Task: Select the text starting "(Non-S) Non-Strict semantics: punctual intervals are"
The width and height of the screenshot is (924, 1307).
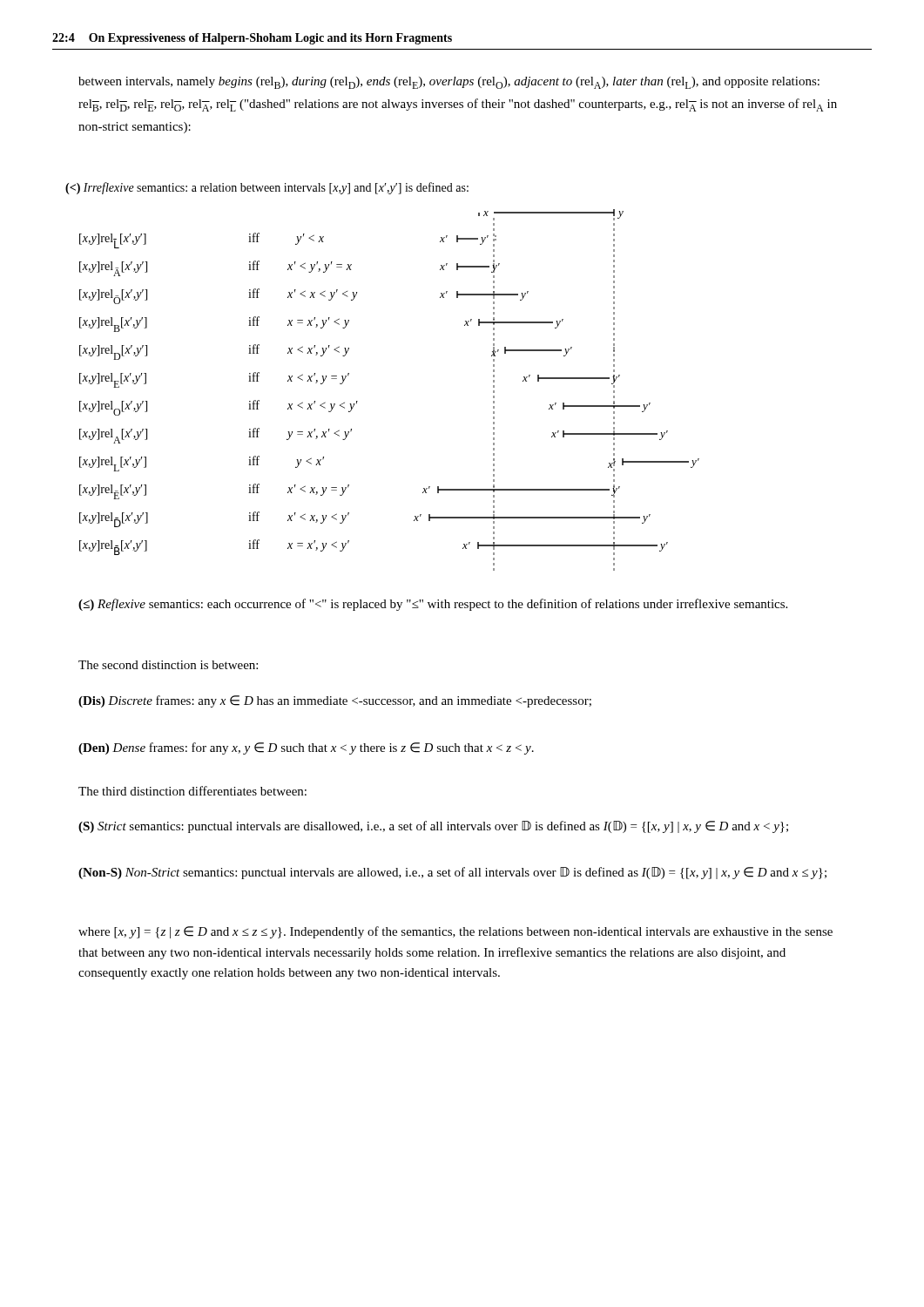Action: [x=453, y=872]
